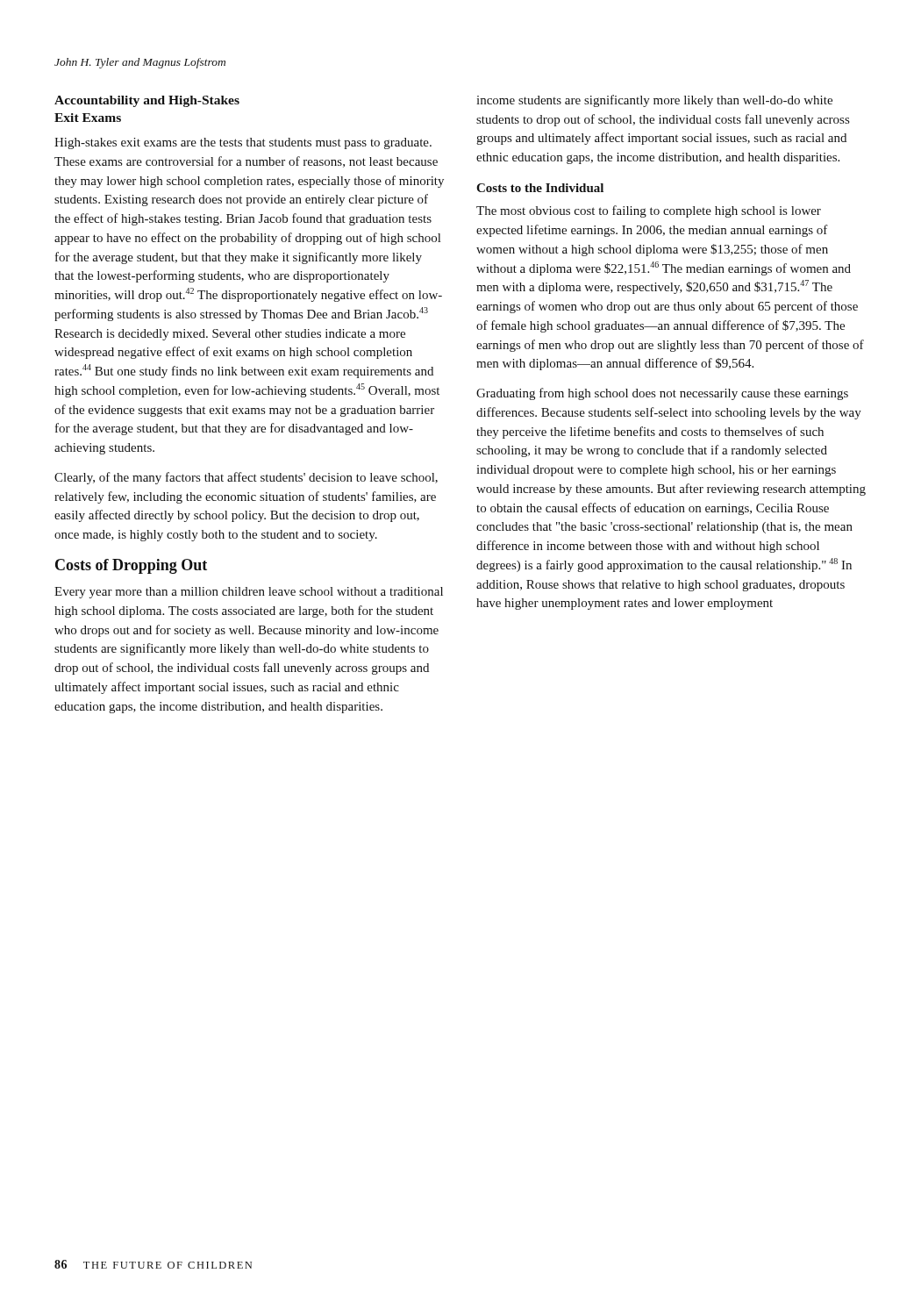The height and width of the screenshot is (1316, 921).
Task: Locate the block of text that opens with "income students are"
Action: tap(671, 129)
